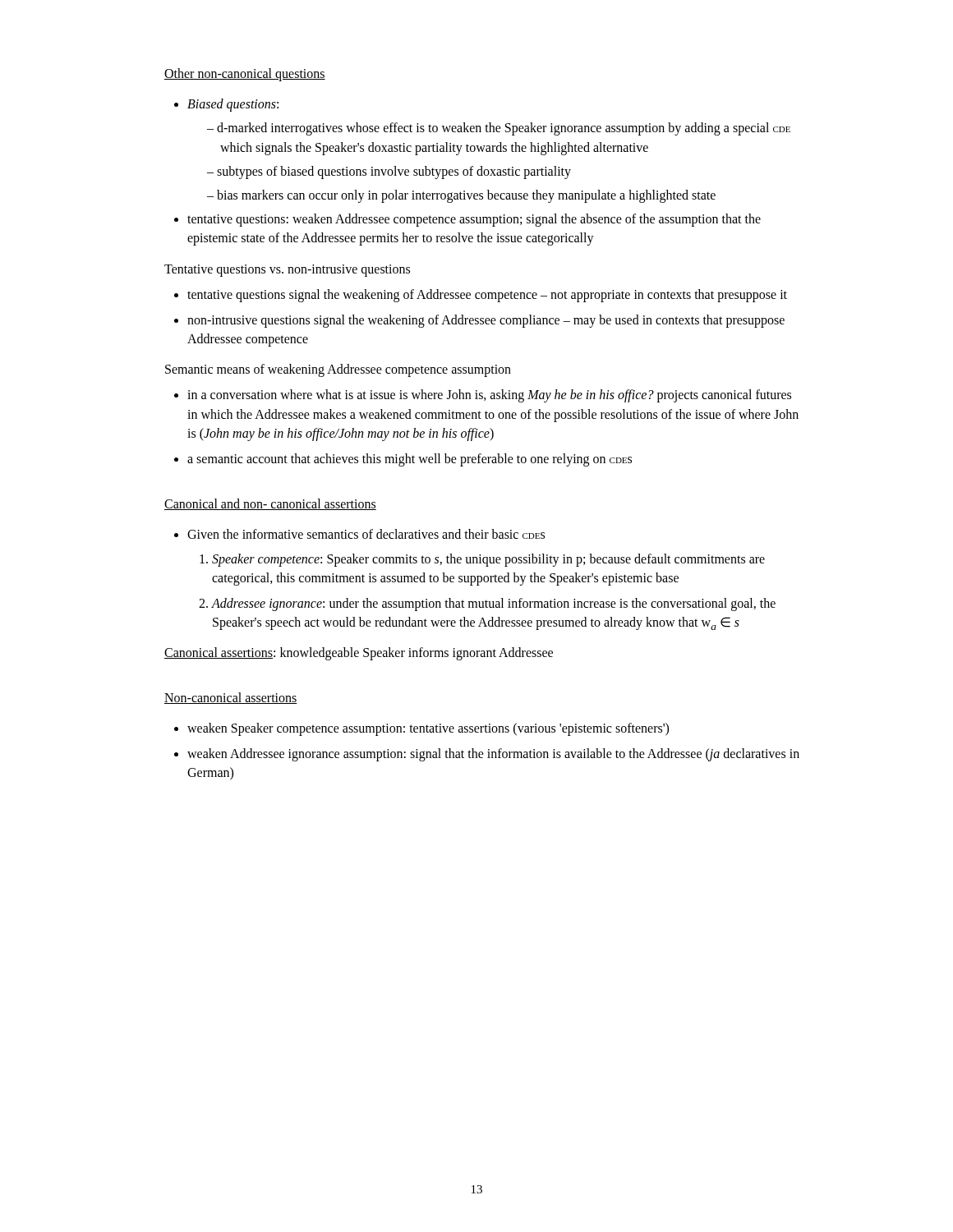
Task: Locate the block of text that opens with "a semantic account that achieves this"
Action: point(410,459)
